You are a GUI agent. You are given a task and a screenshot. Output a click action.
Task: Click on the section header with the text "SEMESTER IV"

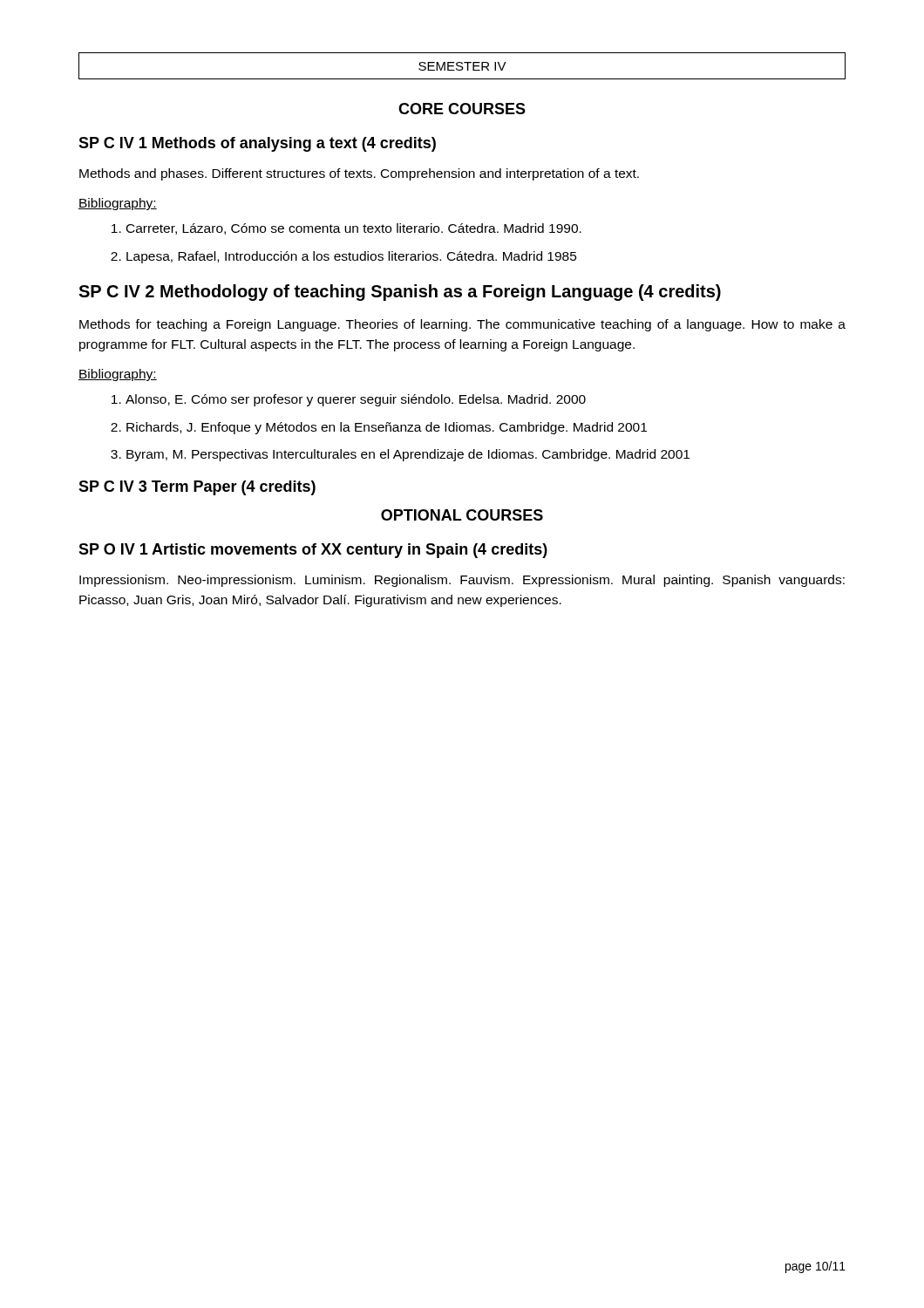462,66
